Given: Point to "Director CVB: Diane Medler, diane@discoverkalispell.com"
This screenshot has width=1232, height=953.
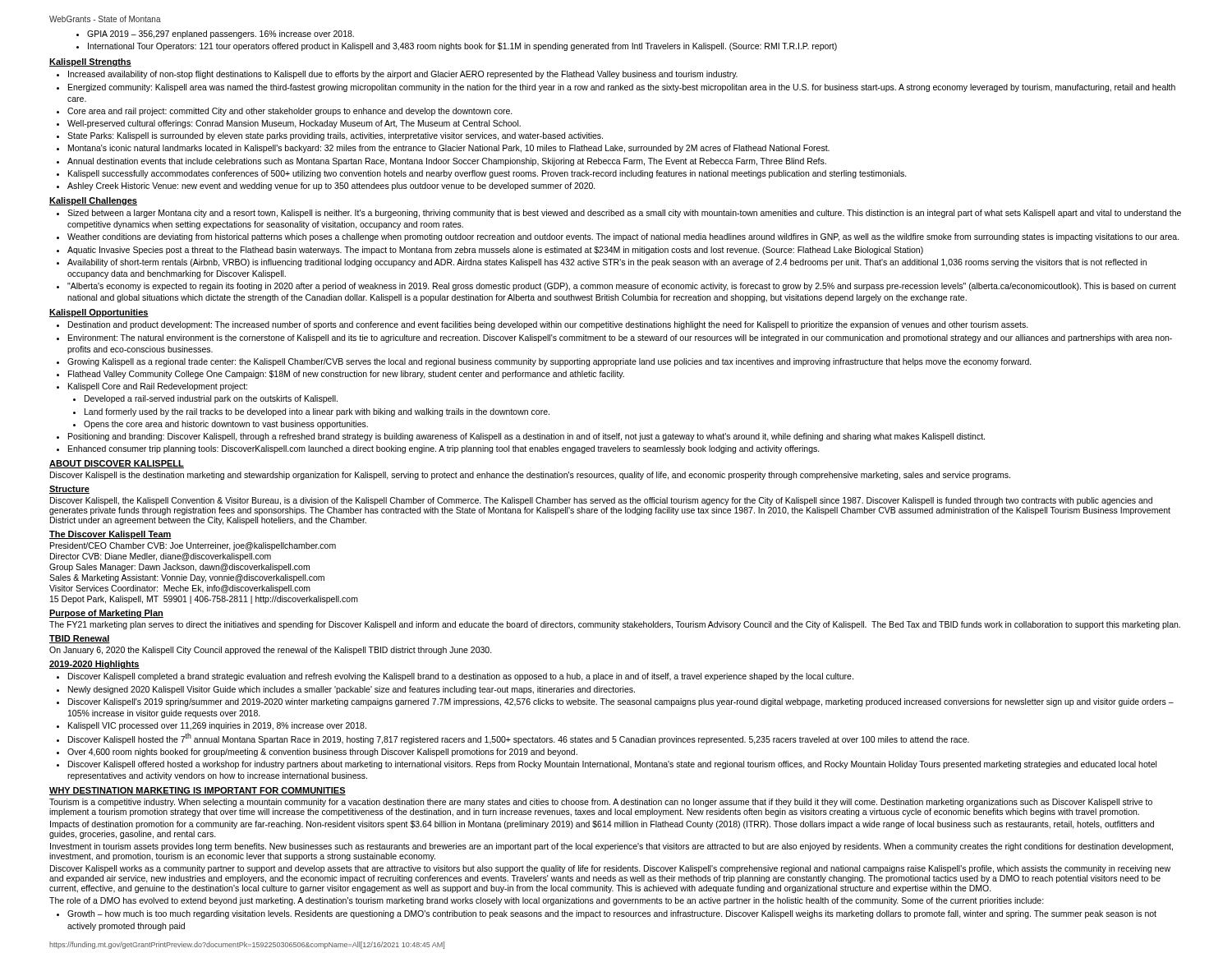Looking at the screenshot, I should [160, 556].
